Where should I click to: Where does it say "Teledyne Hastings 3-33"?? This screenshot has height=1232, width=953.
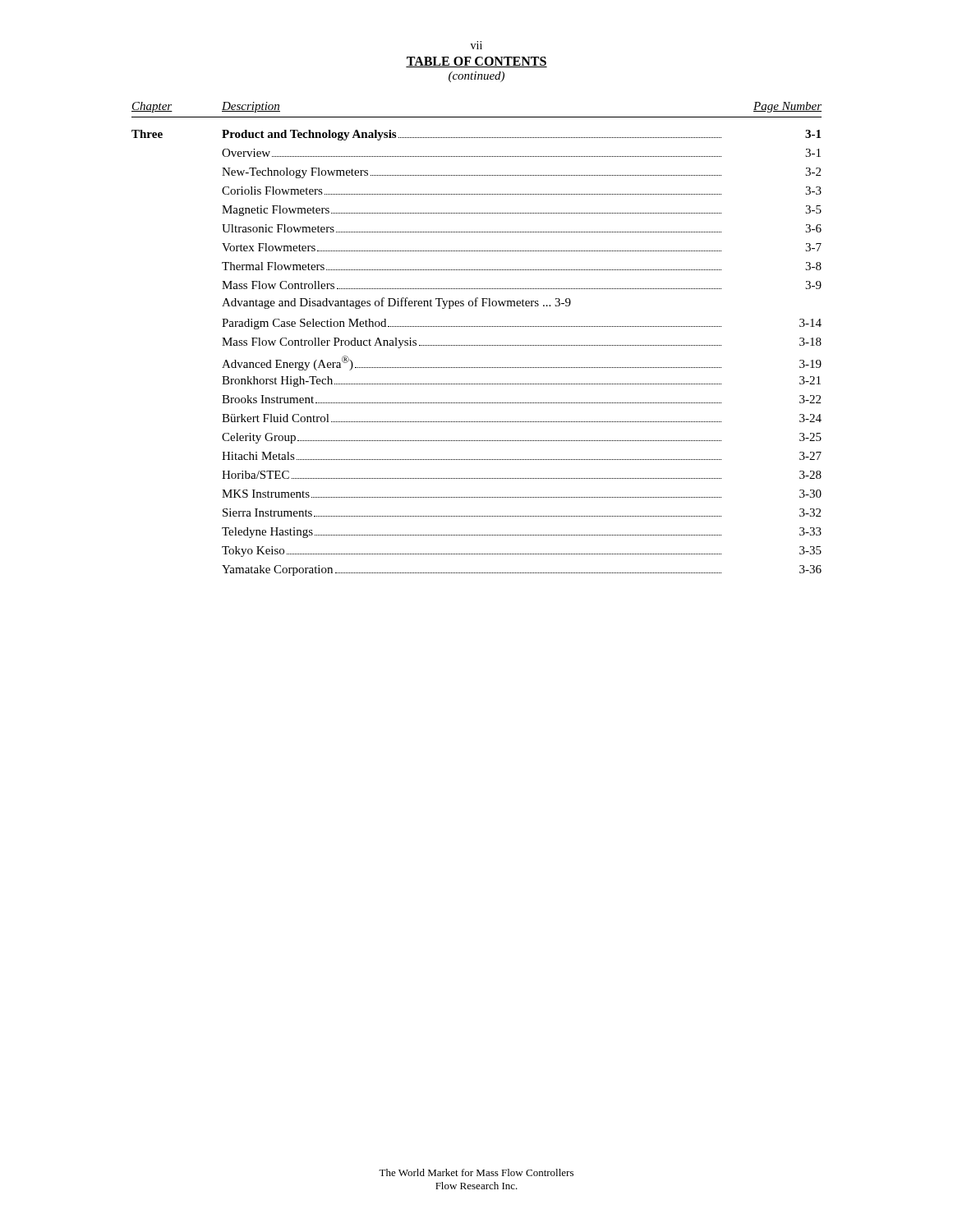pos(476,531)
